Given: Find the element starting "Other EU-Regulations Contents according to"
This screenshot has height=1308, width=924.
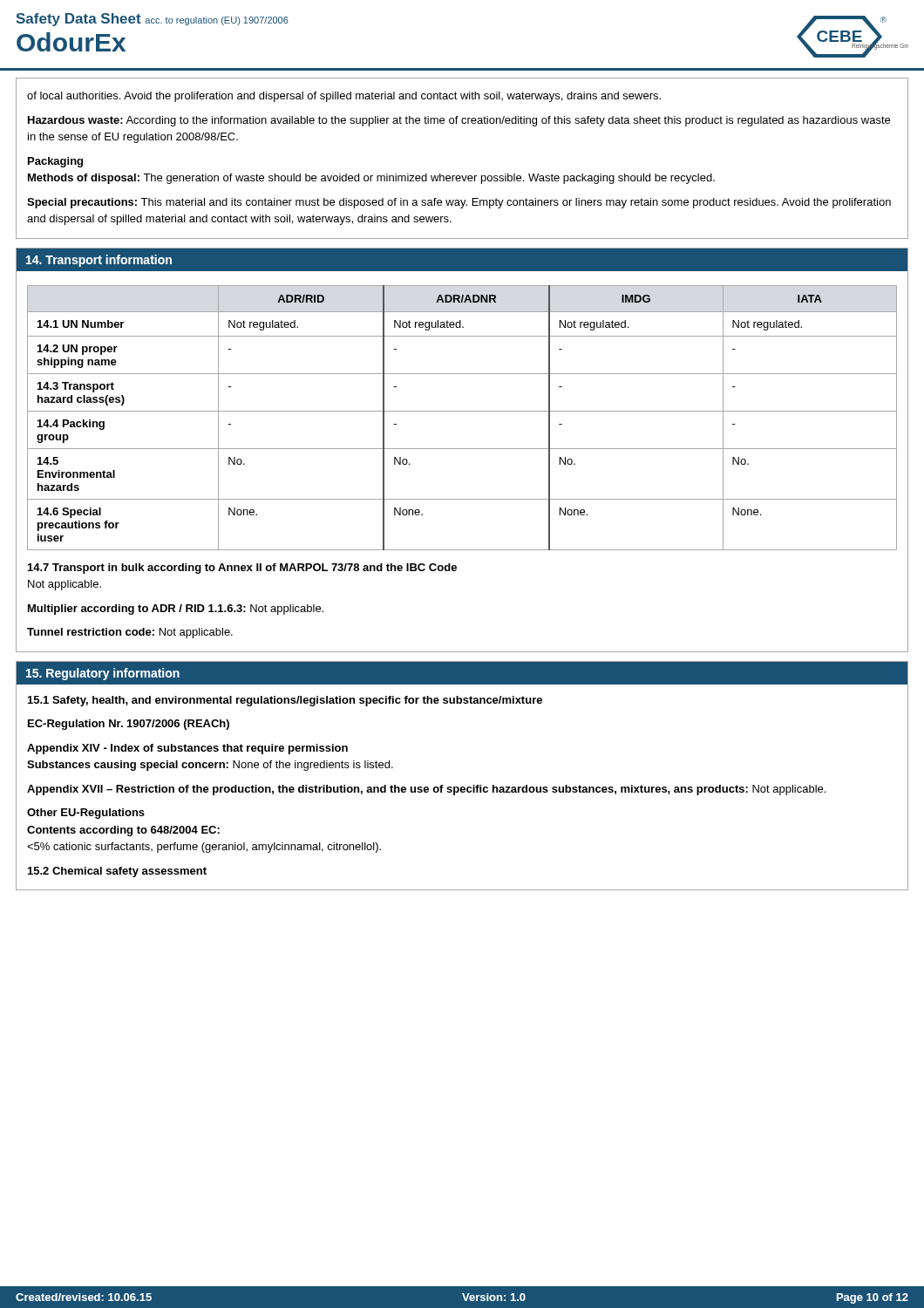Looking at the screenshot, I should tap(204, 829).
